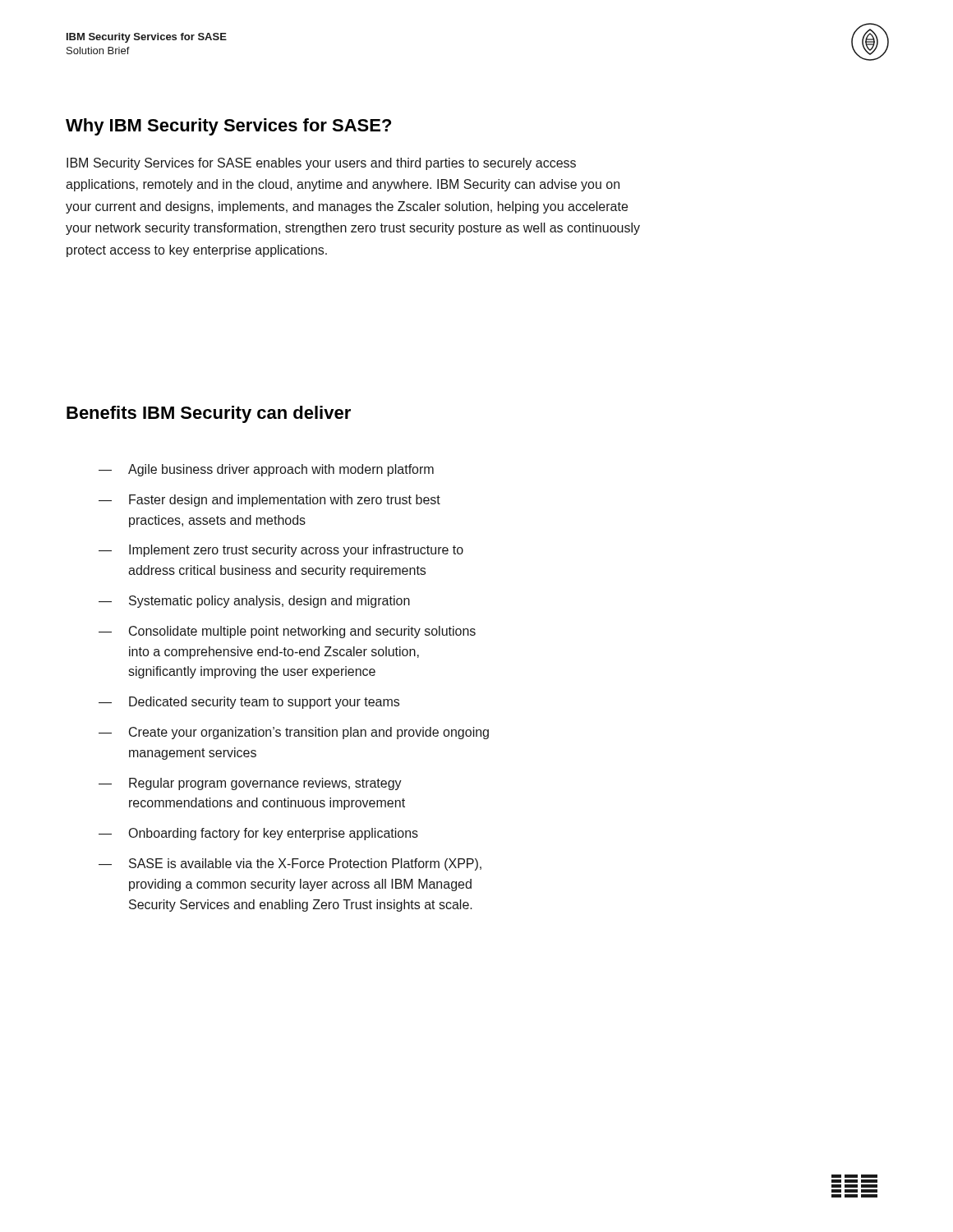
Task: Locate the list item that reads "— Create your organization’s transition plan"
Action: [x=352, y=743]
